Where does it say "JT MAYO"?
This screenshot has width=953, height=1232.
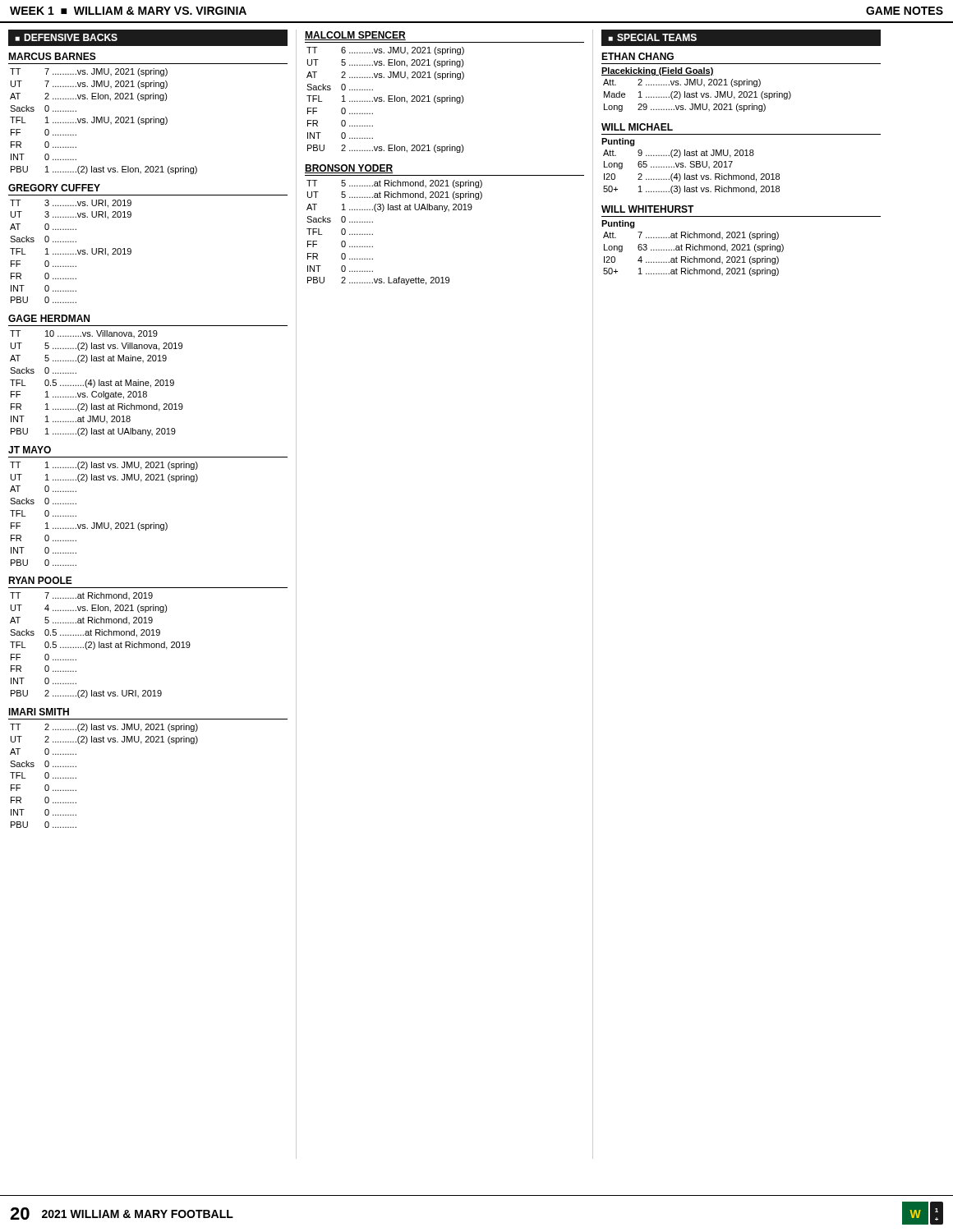pos(30,450)
